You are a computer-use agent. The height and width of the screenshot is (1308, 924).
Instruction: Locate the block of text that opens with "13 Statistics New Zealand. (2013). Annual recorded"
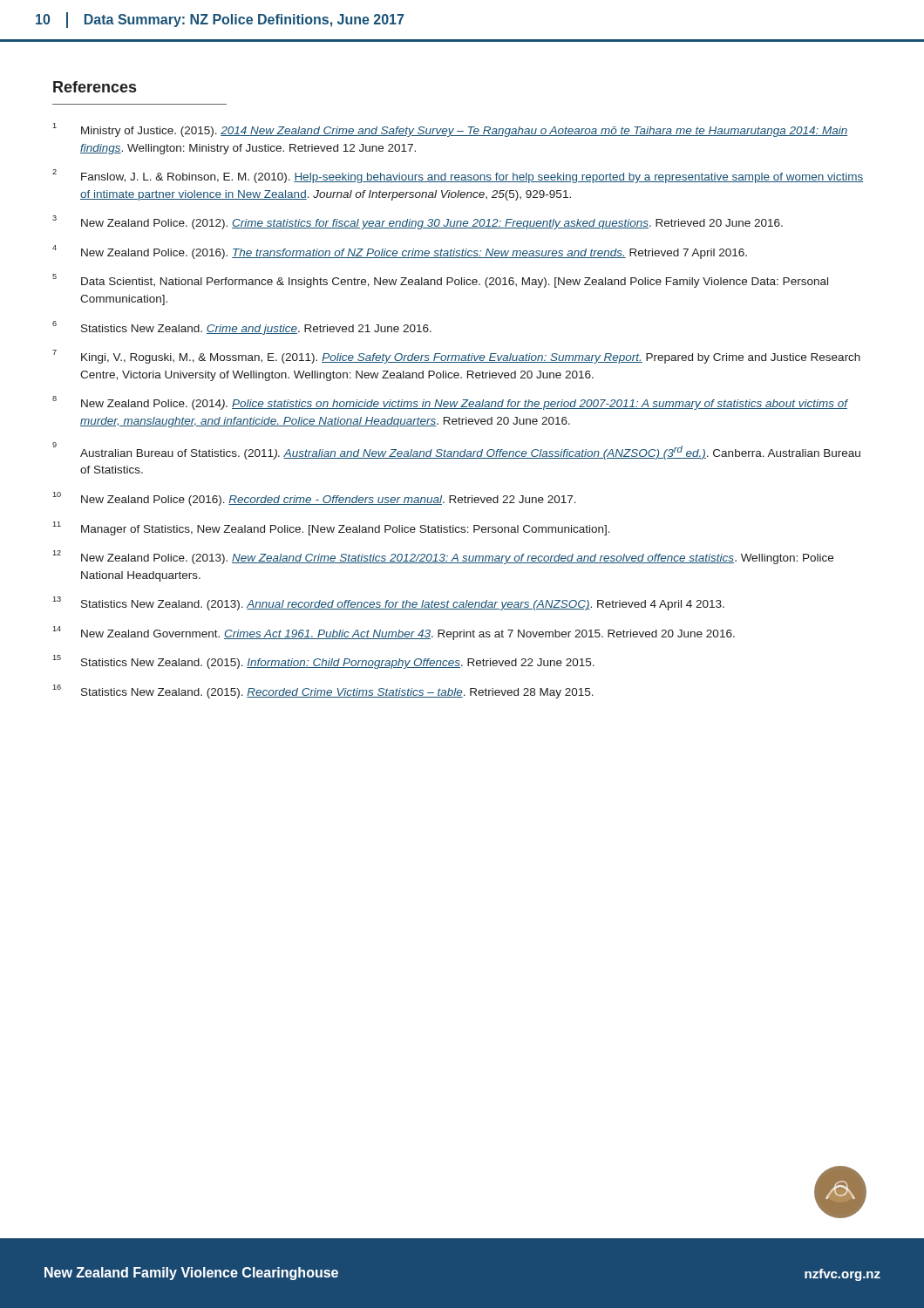(x=462, y=604)
